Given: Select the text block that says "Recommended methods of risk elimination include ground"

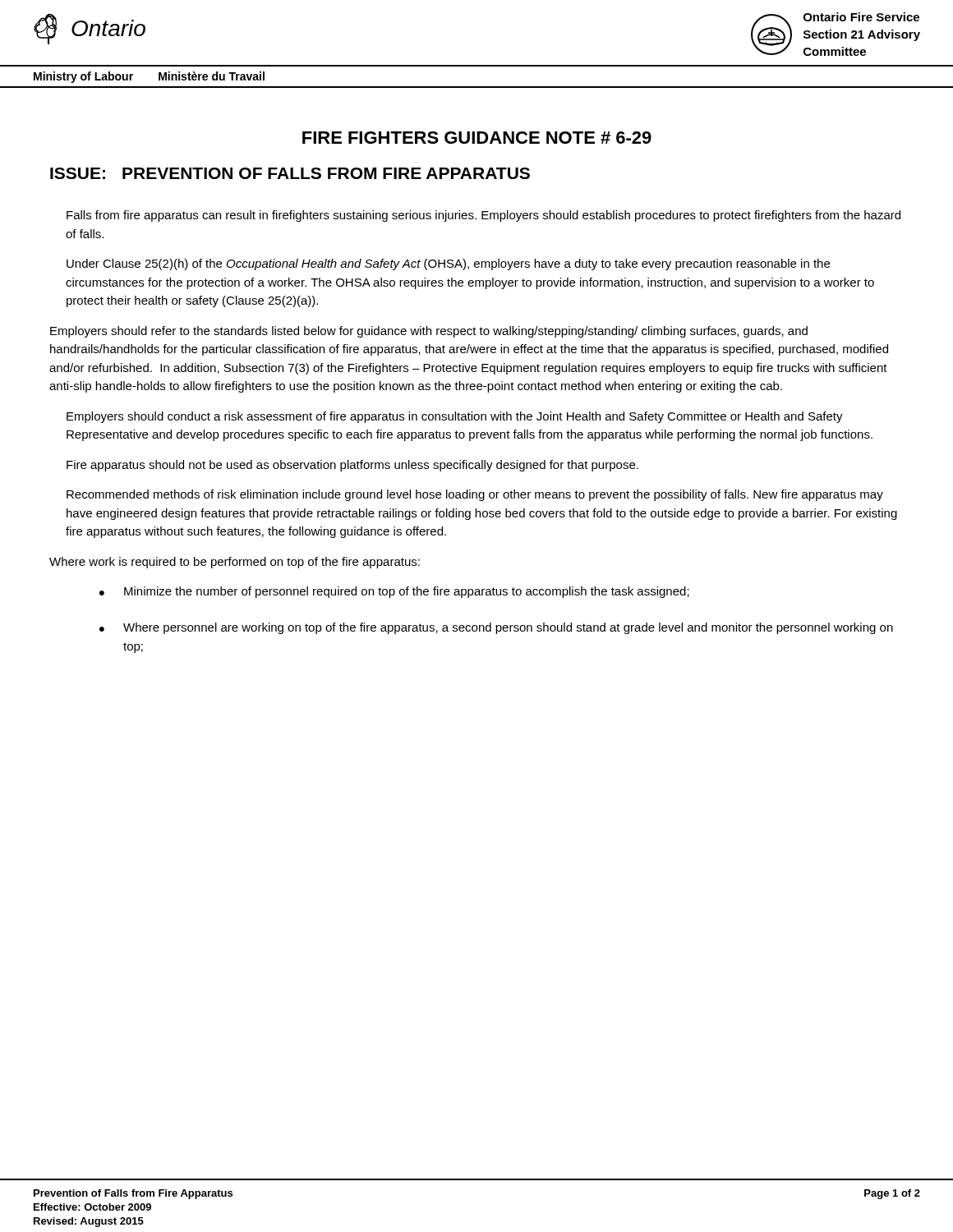Looking at the screenshot, I should (x=482, y=513).
